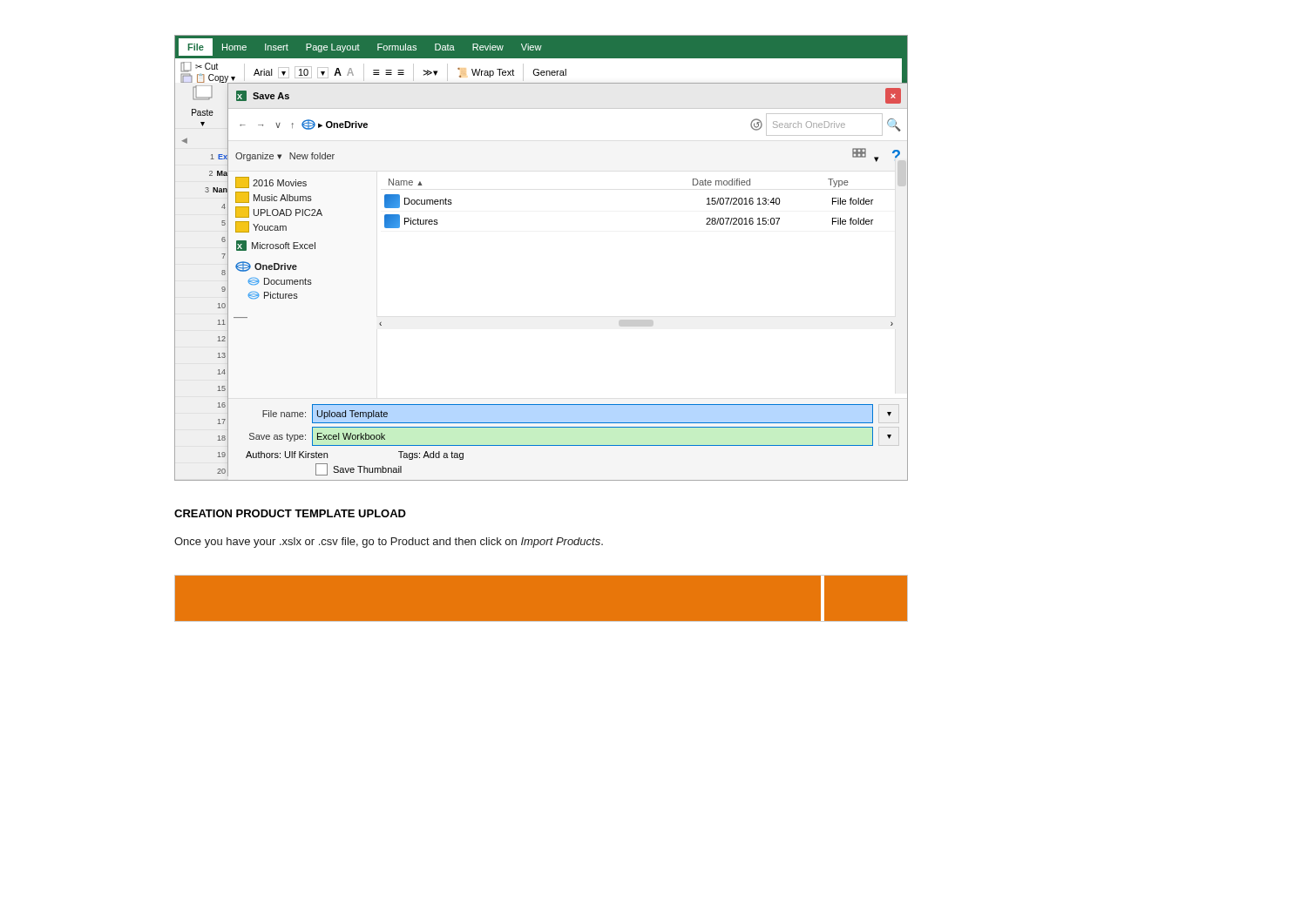Point to the element starting "CREATION PRODUCT TEMPLATE UPLOAD"
The image size is (1307, 924).
pyautogui.click(x=290, y=513)
